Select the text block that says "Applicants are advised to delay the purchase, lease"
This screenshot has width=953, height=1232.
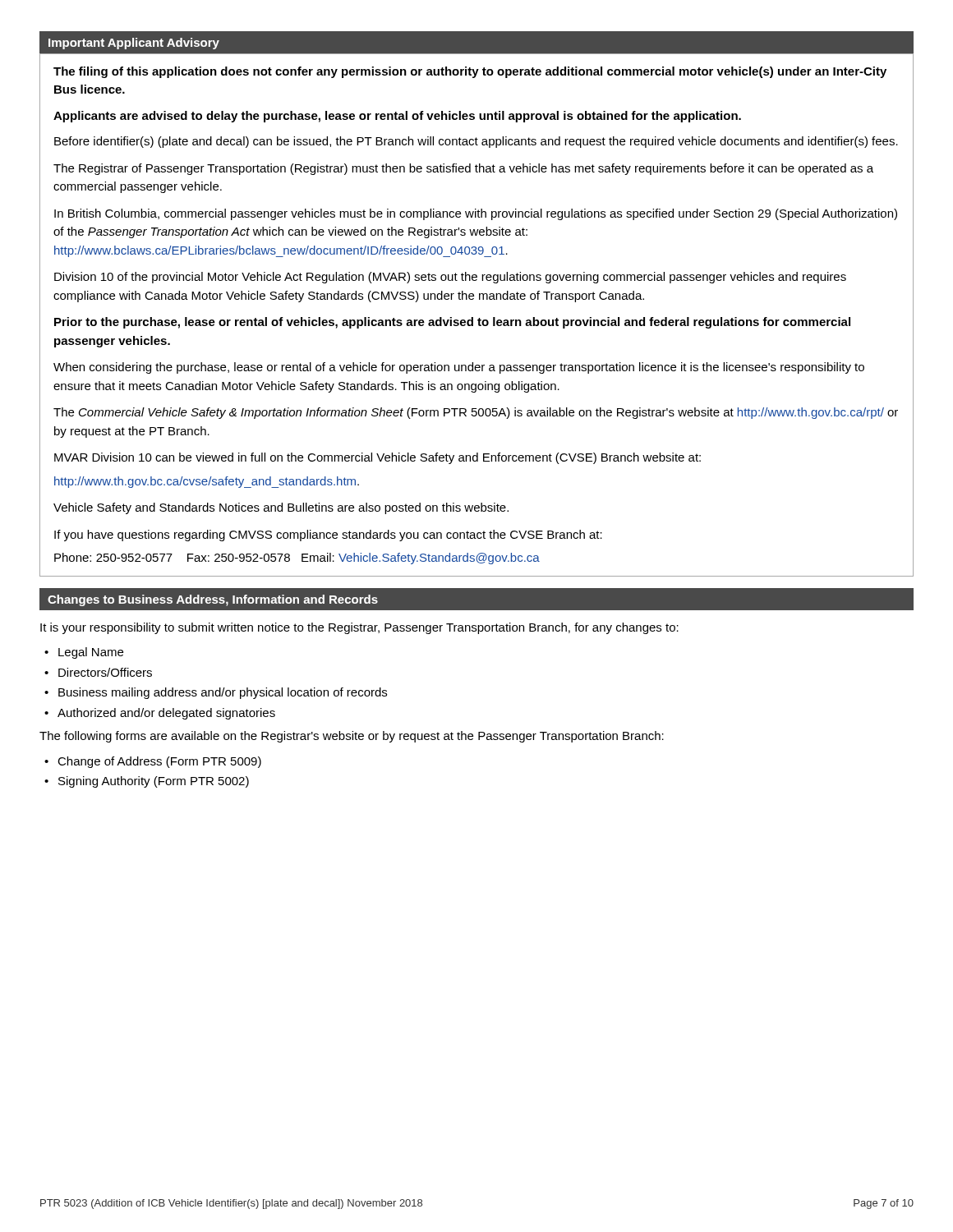(x=476, y=115)
